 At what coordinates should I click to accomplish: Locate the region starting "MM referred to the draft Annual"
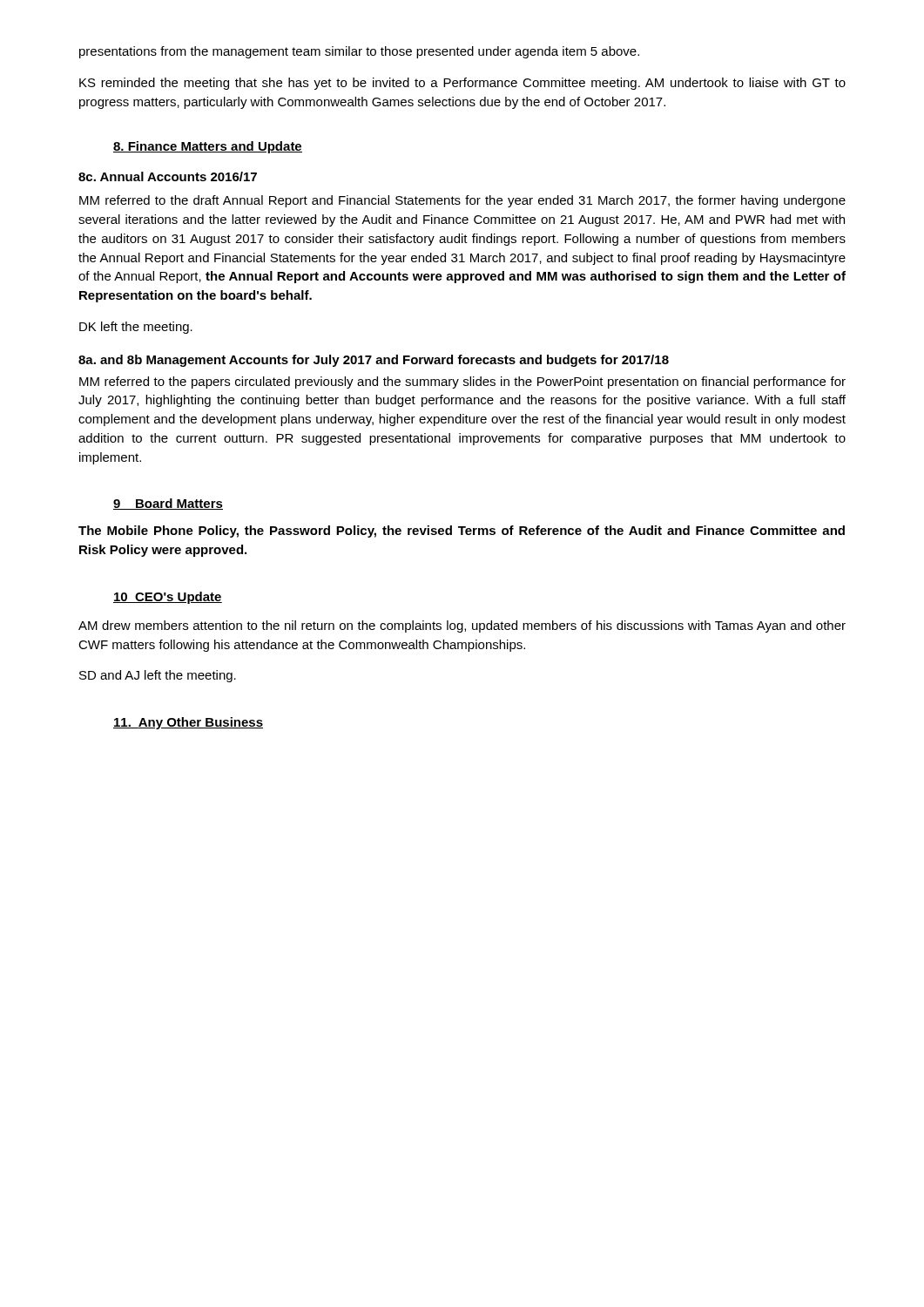(x=462, y=248)
